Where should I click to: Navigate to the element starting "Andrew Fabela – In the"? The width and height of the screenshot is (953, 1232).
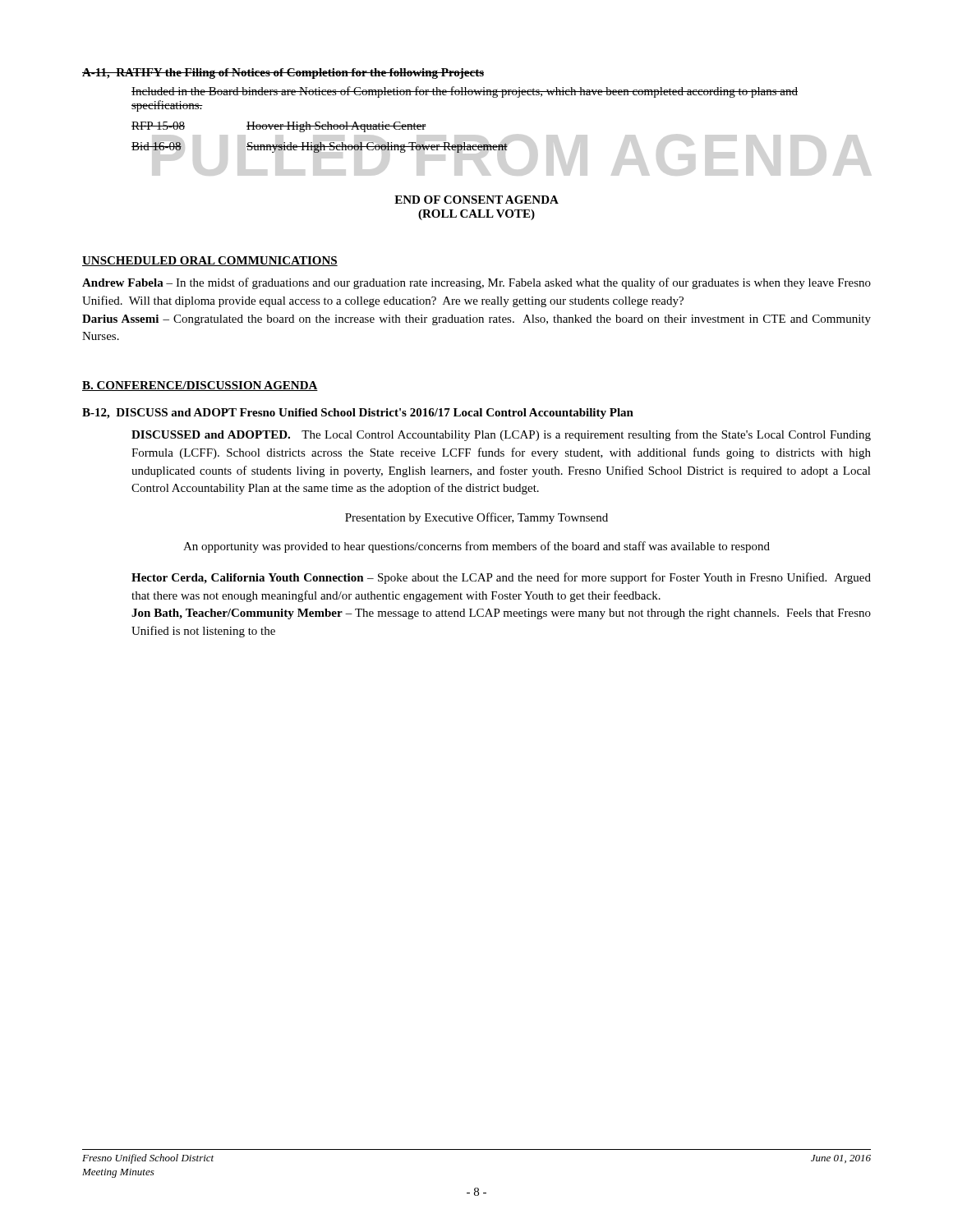(x=476, y=309)
